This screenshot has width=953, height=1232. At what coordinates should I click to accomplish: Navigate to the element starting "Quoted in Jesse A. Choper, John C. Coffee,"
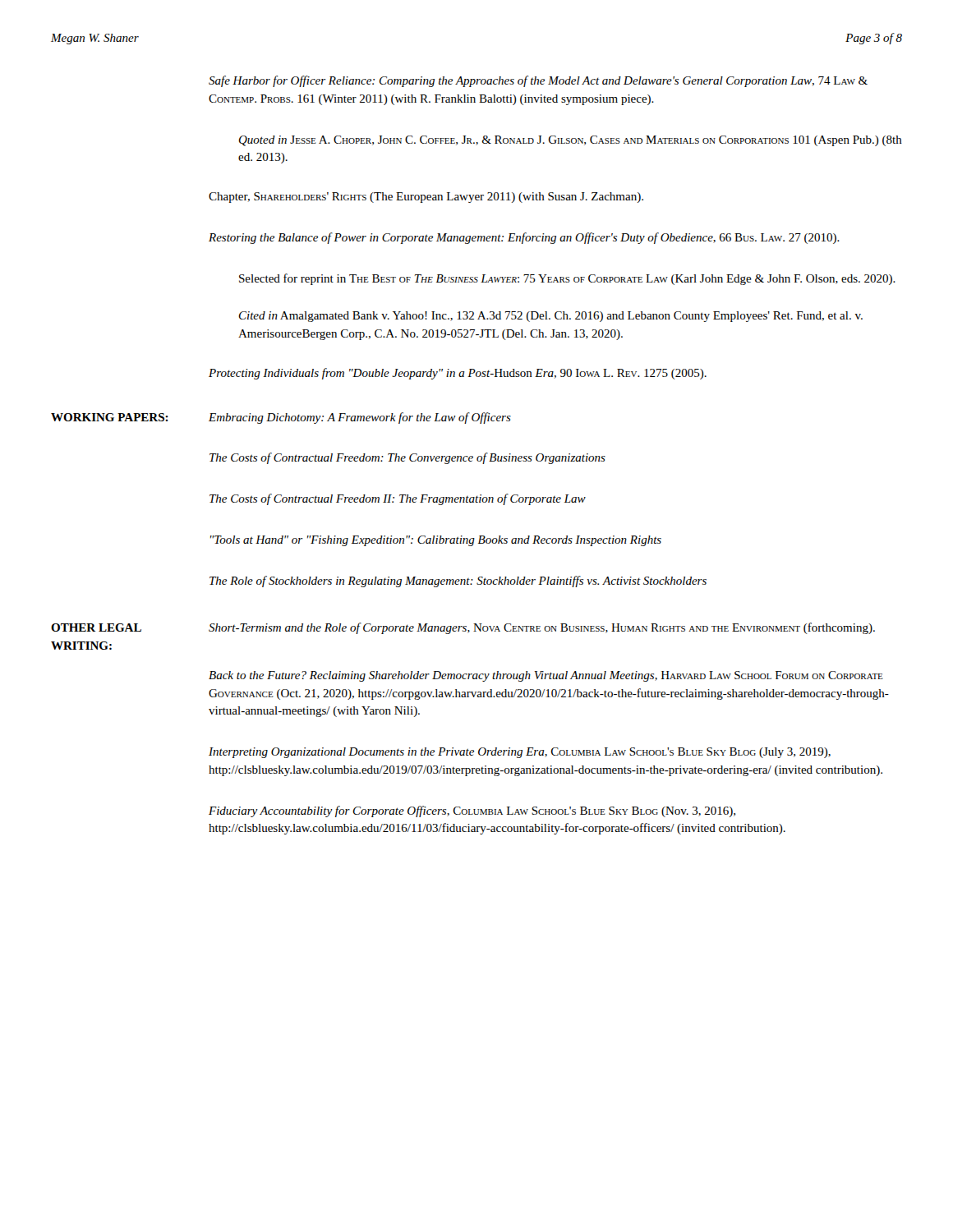(476, 154)
